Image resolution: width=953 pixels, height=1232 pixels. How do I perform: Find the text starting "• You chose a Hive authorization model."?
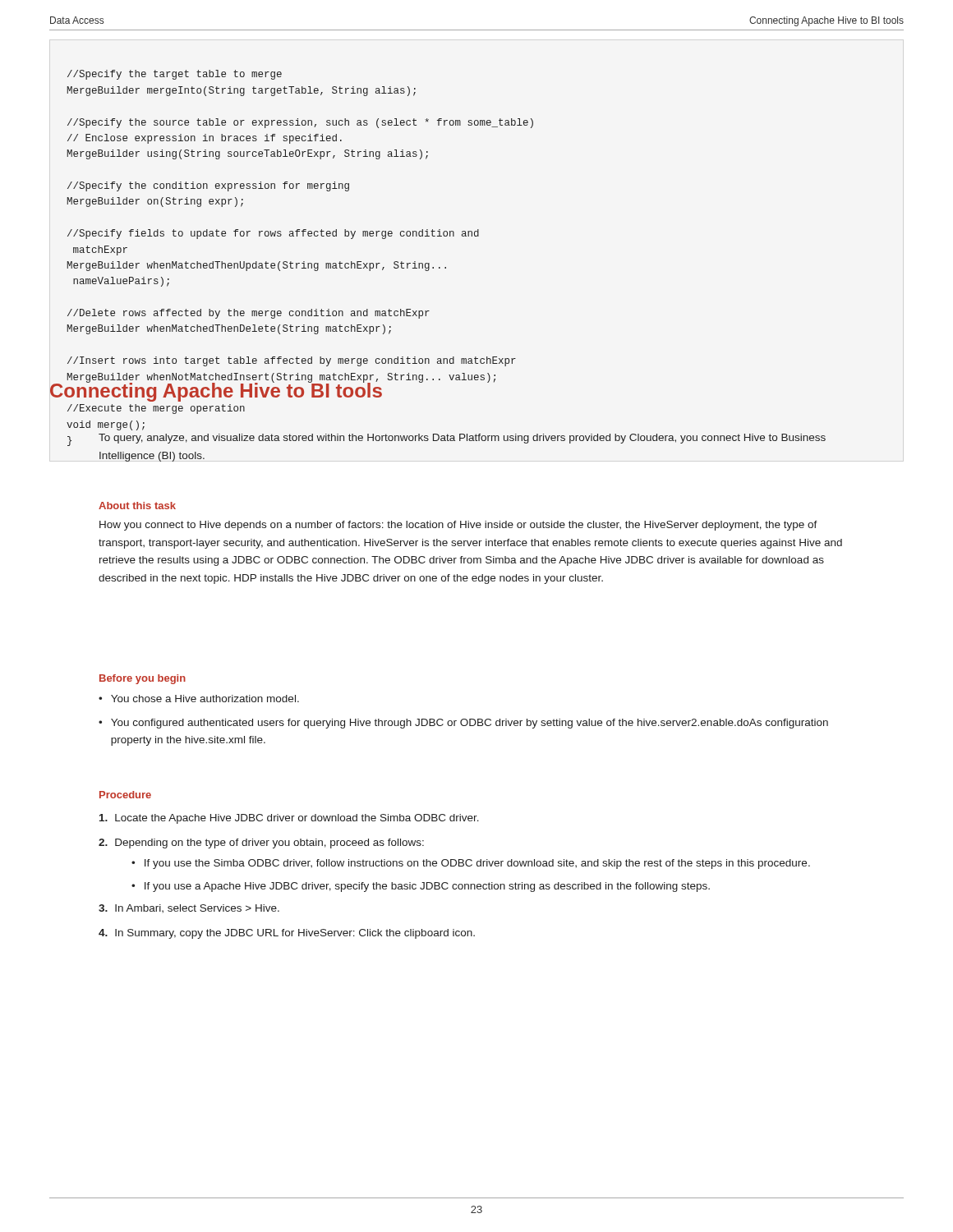tap(199, 699)
